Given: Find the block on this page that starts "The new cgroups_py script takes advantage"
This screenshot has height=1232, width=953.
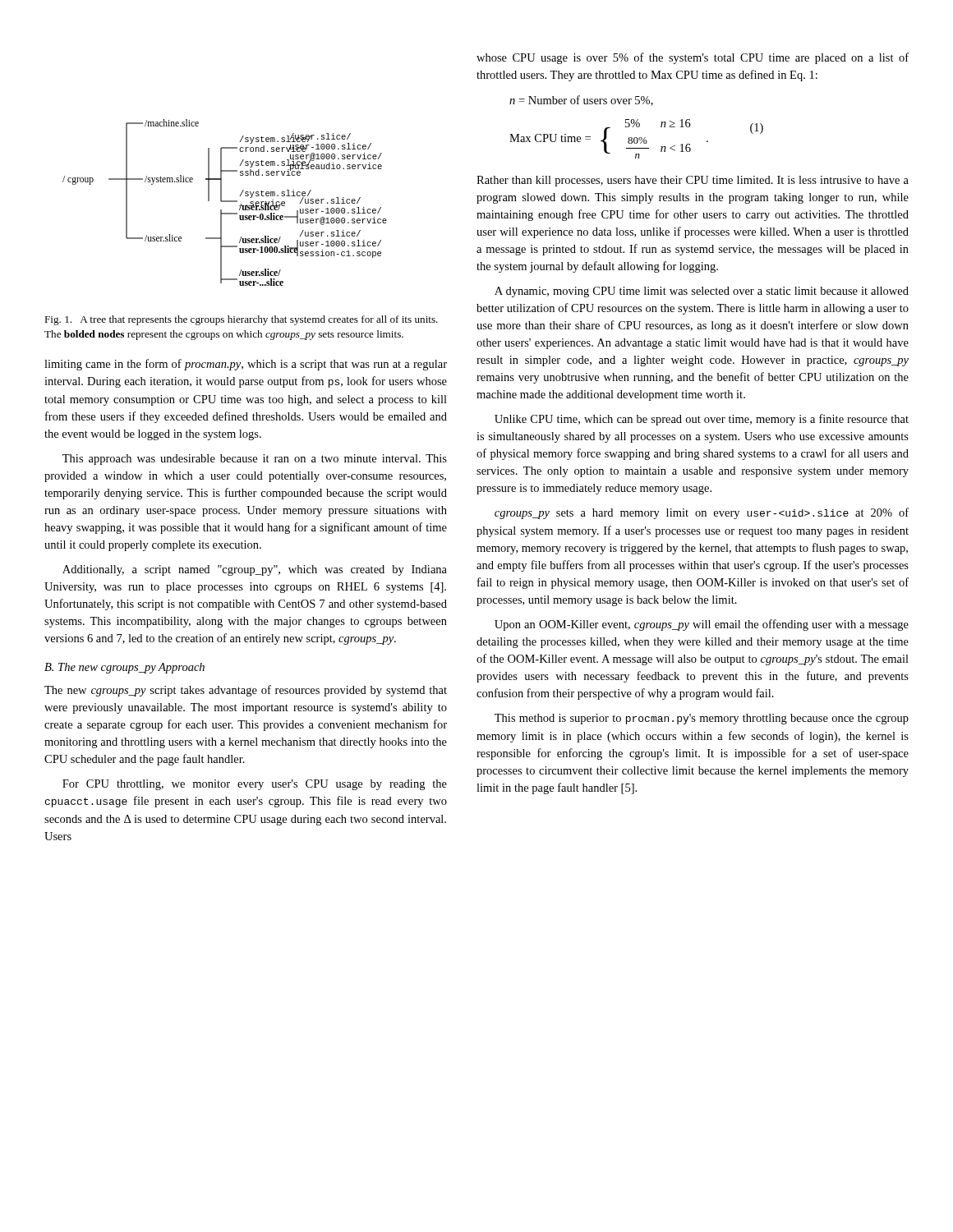Looking at the screenshot, I should [246, 725].
